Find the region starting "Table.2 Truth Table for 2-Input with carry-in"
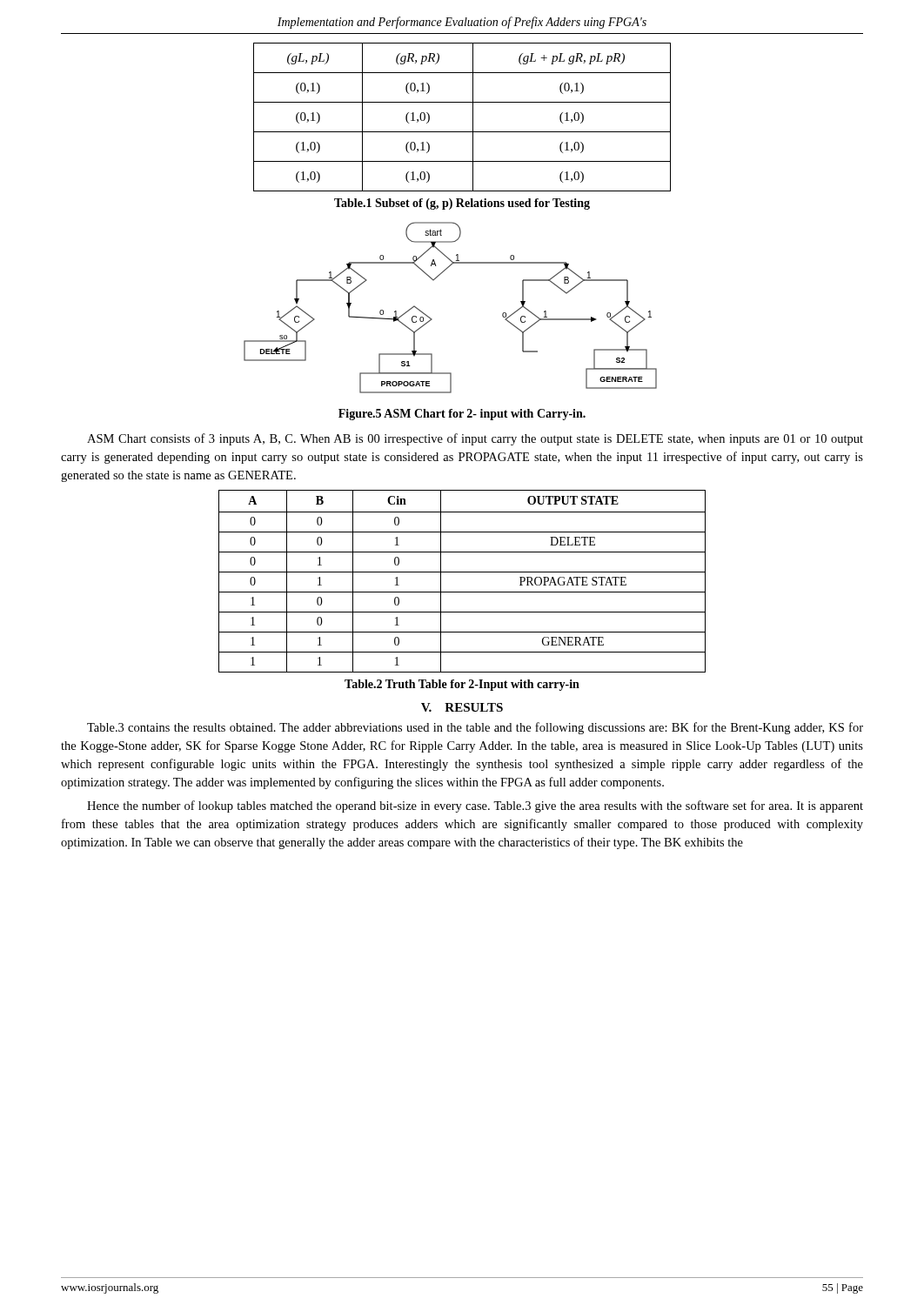 [x=462, y=684]
